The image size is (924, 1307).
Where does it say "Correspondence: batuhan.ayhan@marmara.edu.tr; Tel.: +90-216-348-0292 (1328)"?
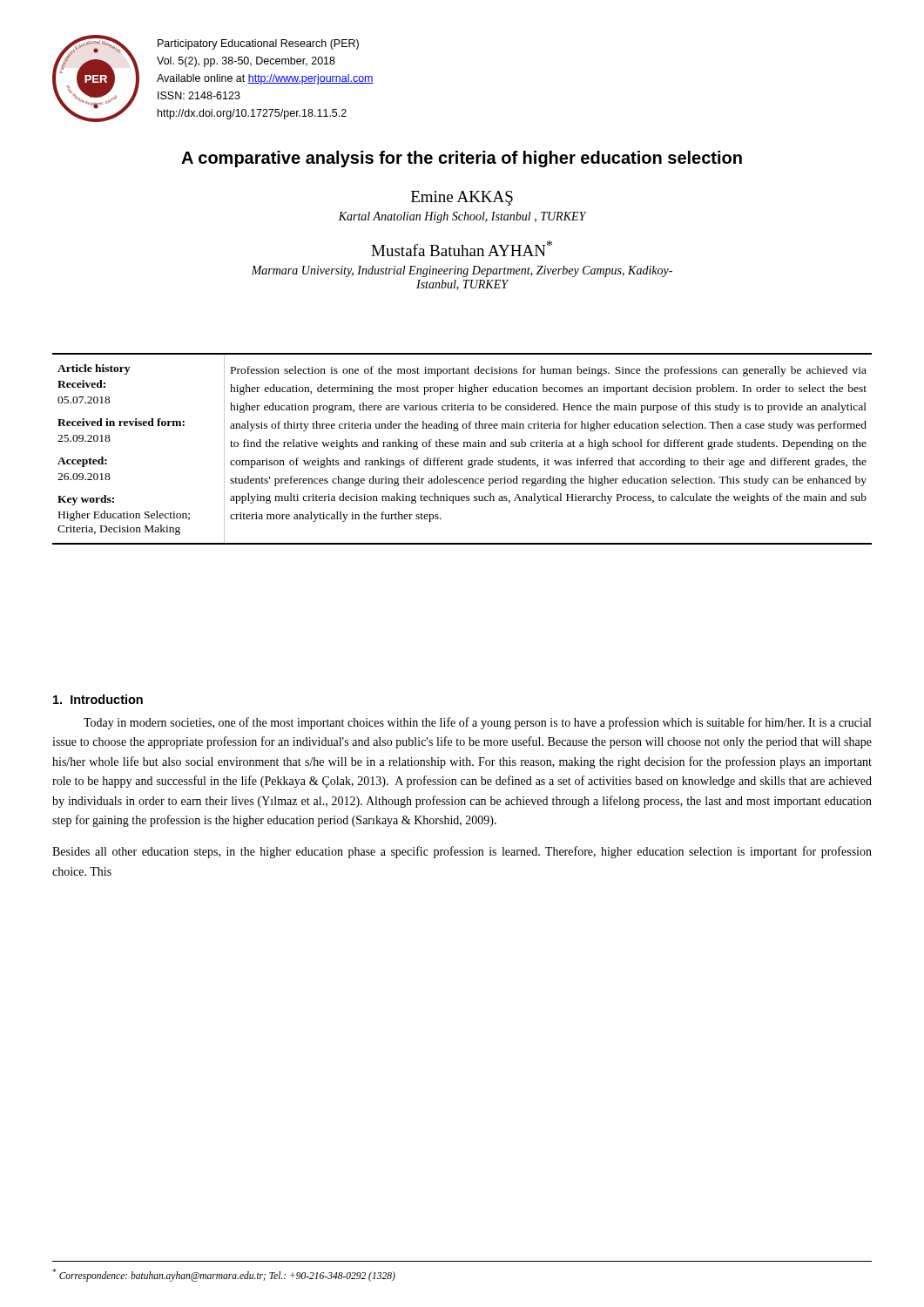224,1274
